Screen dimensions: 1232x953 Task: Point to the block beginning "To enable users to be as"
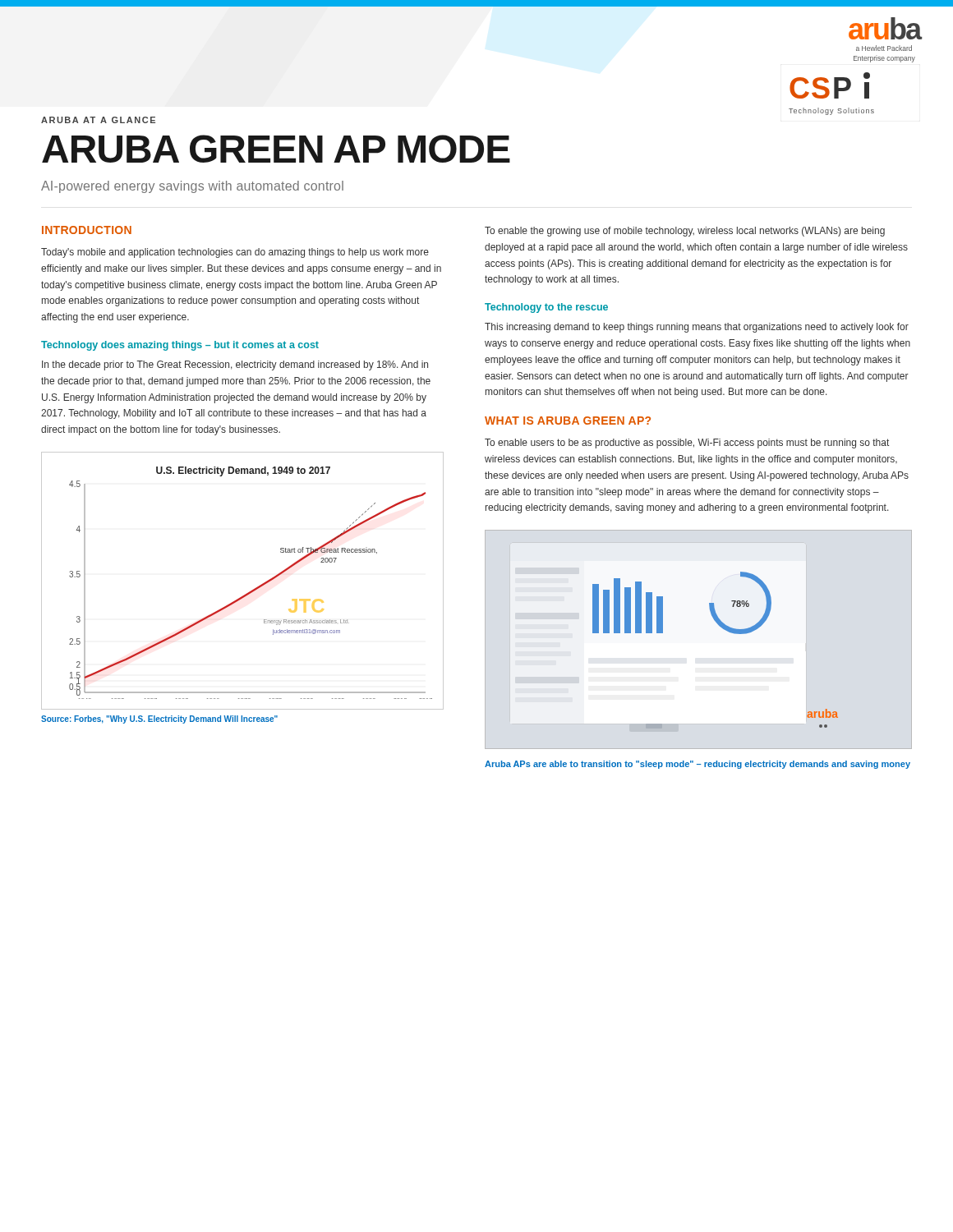click(697, 475)
